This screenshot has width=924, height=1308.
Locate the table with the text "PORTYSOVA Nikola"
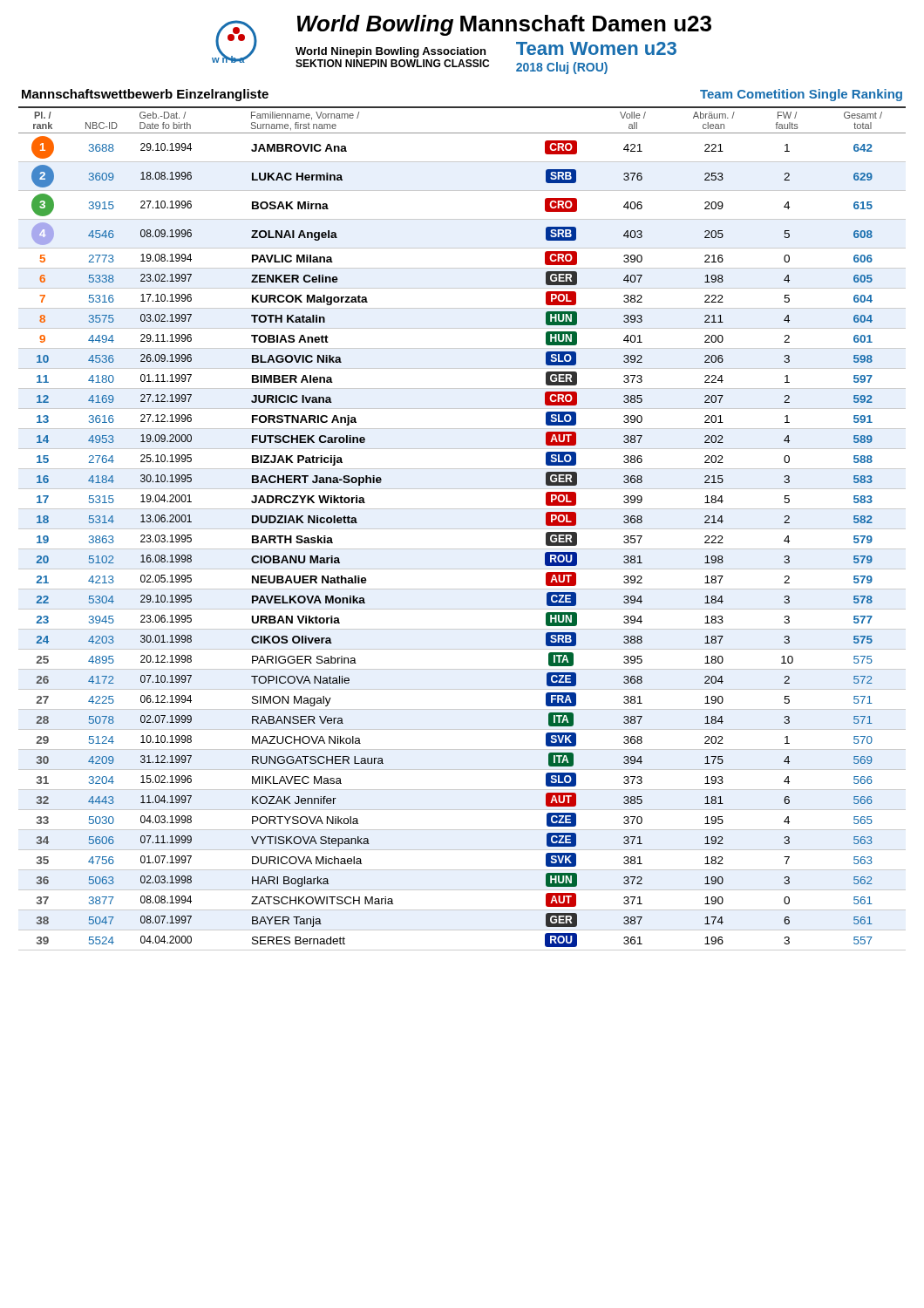coord(462,528)
